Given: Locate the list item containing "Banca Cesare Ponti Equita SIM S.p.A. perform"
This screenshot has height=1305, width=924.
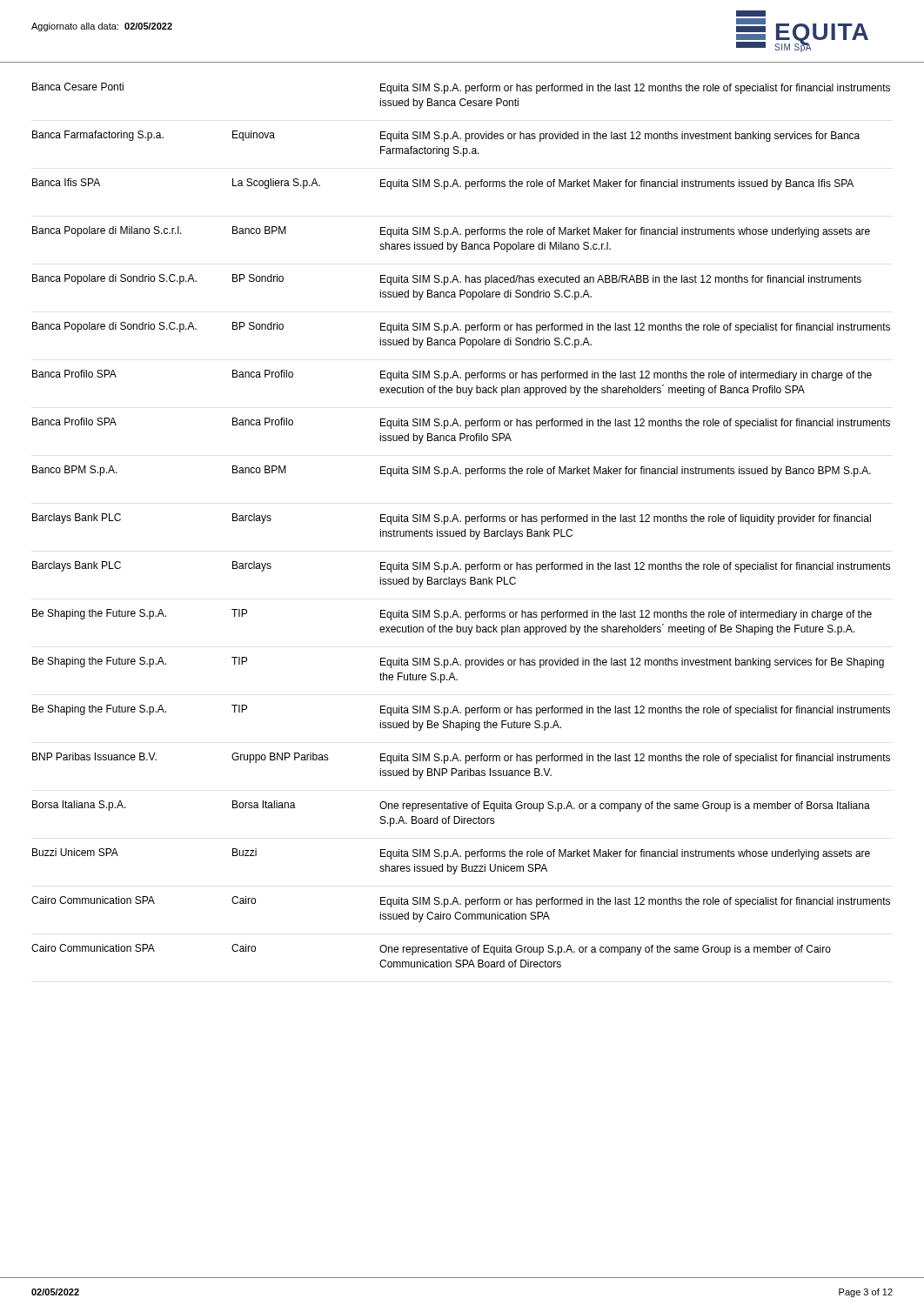Looking at the screenshot, I should [462, 96].
